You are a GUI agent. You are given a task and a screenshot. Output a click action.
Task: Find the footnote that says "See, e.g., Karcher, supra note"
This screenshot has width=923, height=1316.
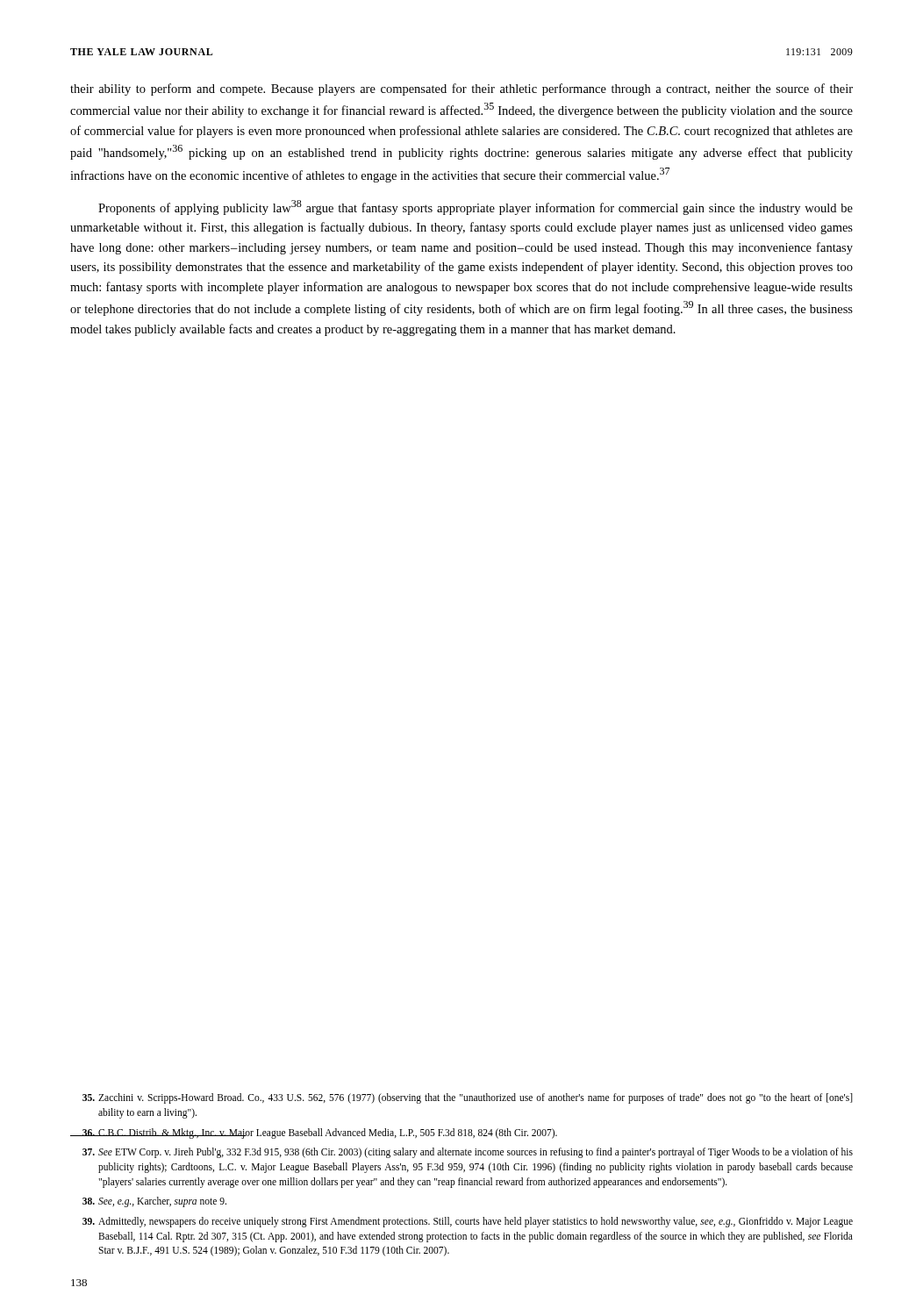click(154, 1202)
